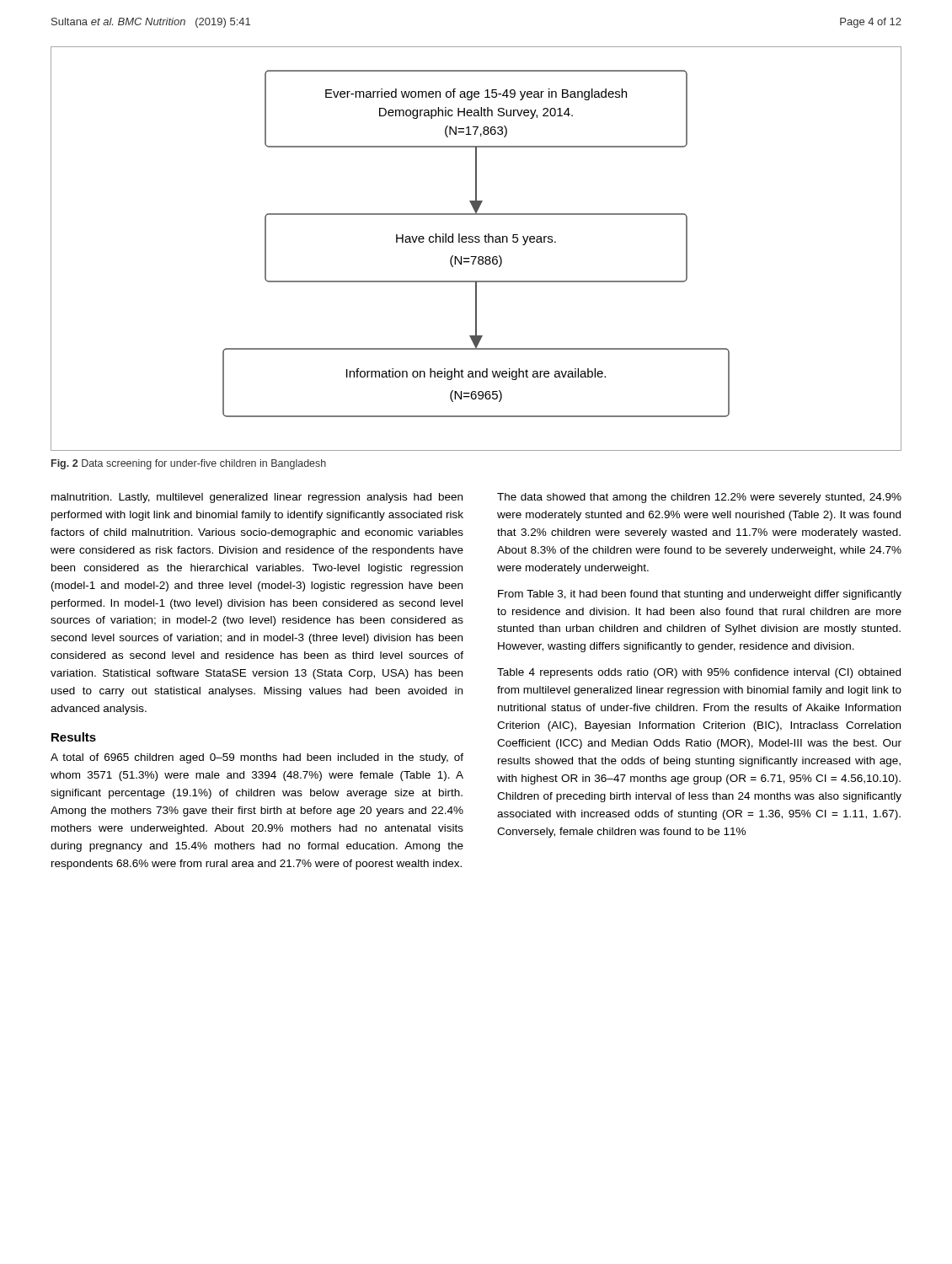Locate the flowchart

pyautogui.click(x=476, y=249)
